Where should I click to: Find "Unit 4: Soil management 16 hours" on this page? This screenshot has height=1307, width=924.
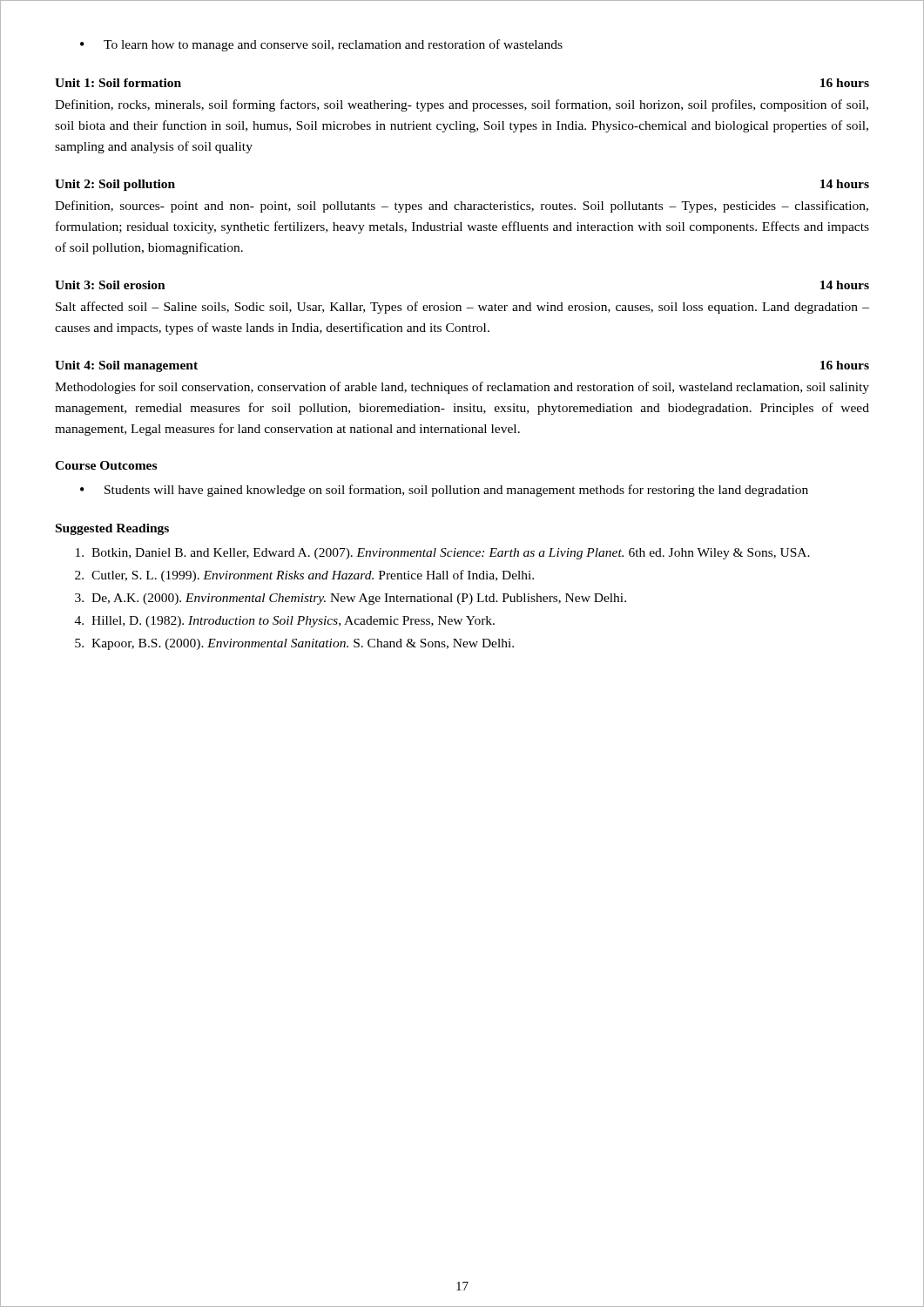coord(132,366)
